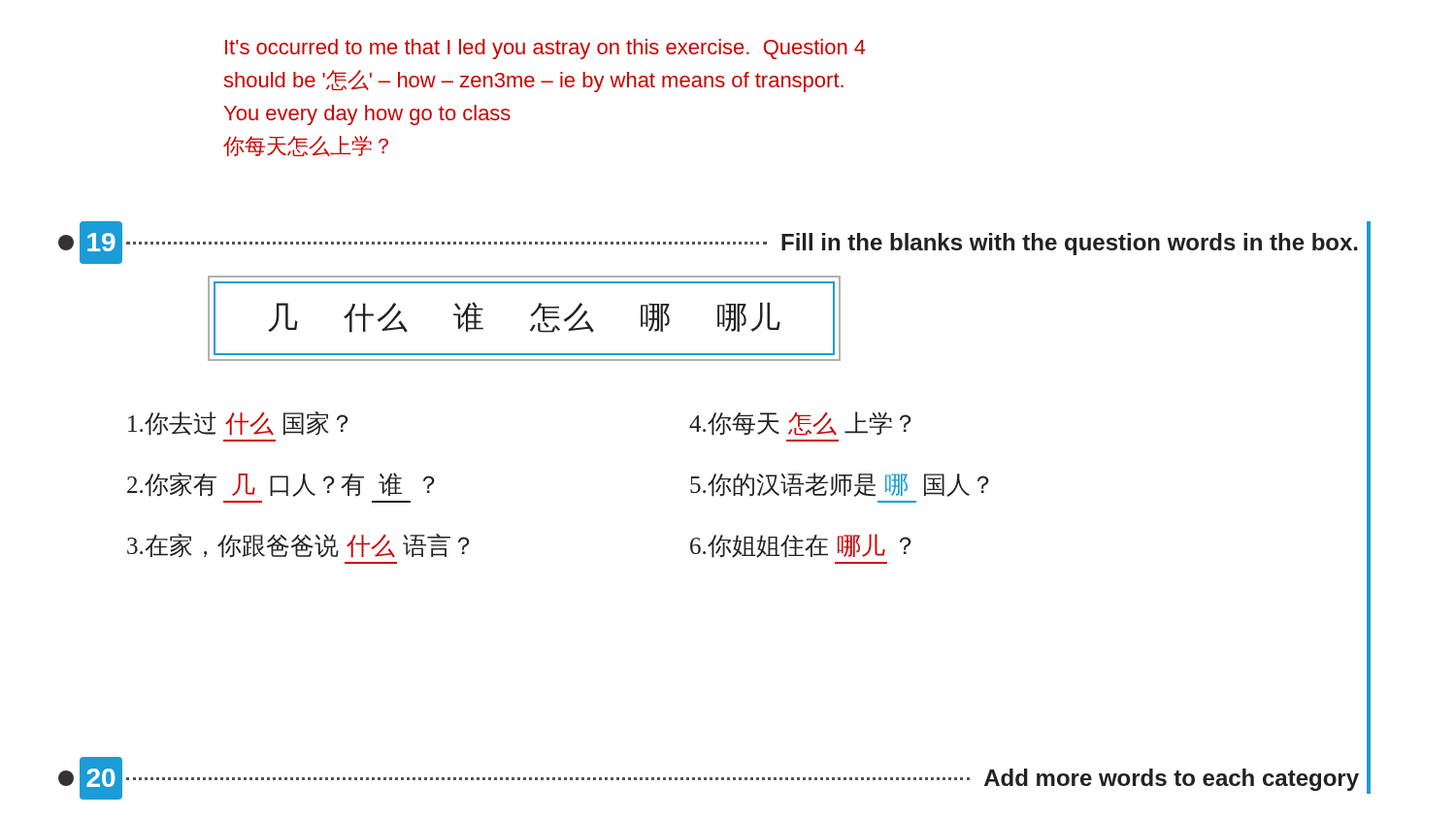Point to the region starting "It's occurred to me that I led"
The height and width of the screenshot is (819, 1456).
click(x=546, y=49)
